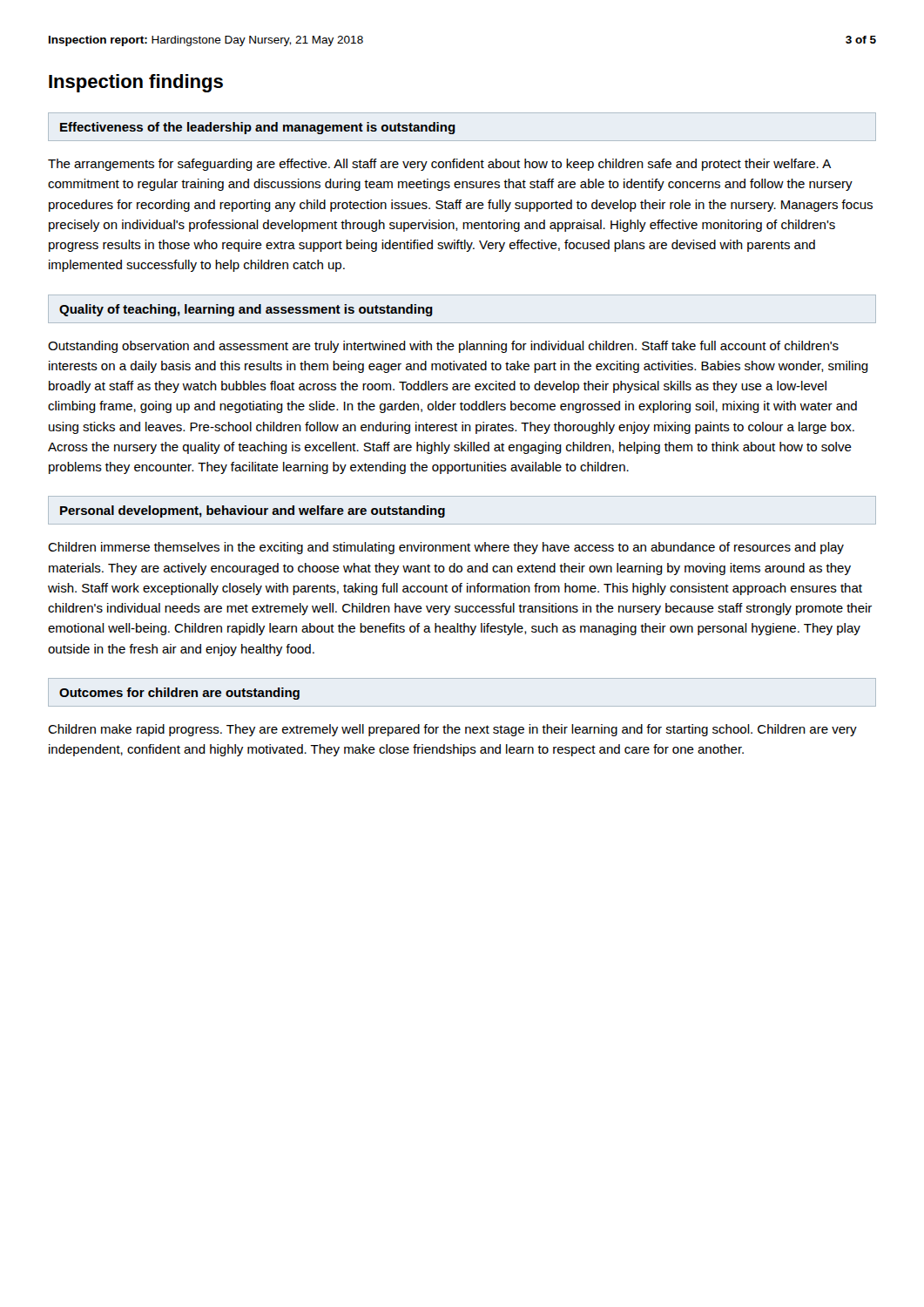Select the passage starting "Effectiveness of the leadership and management"

point(257,127)
